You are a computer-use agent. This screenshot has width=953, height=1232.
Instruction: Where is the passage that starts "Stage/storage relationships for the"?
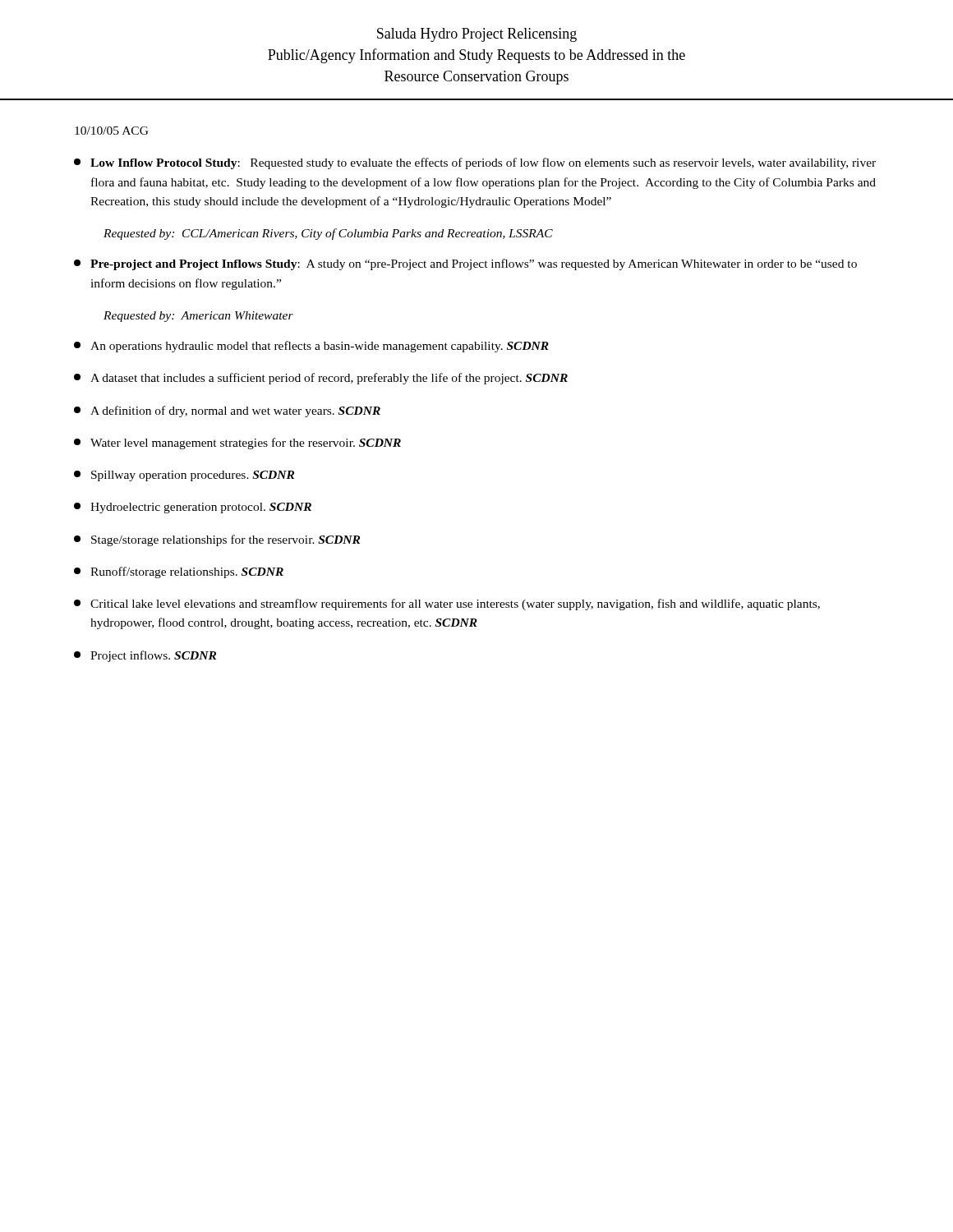click(217, 540)
